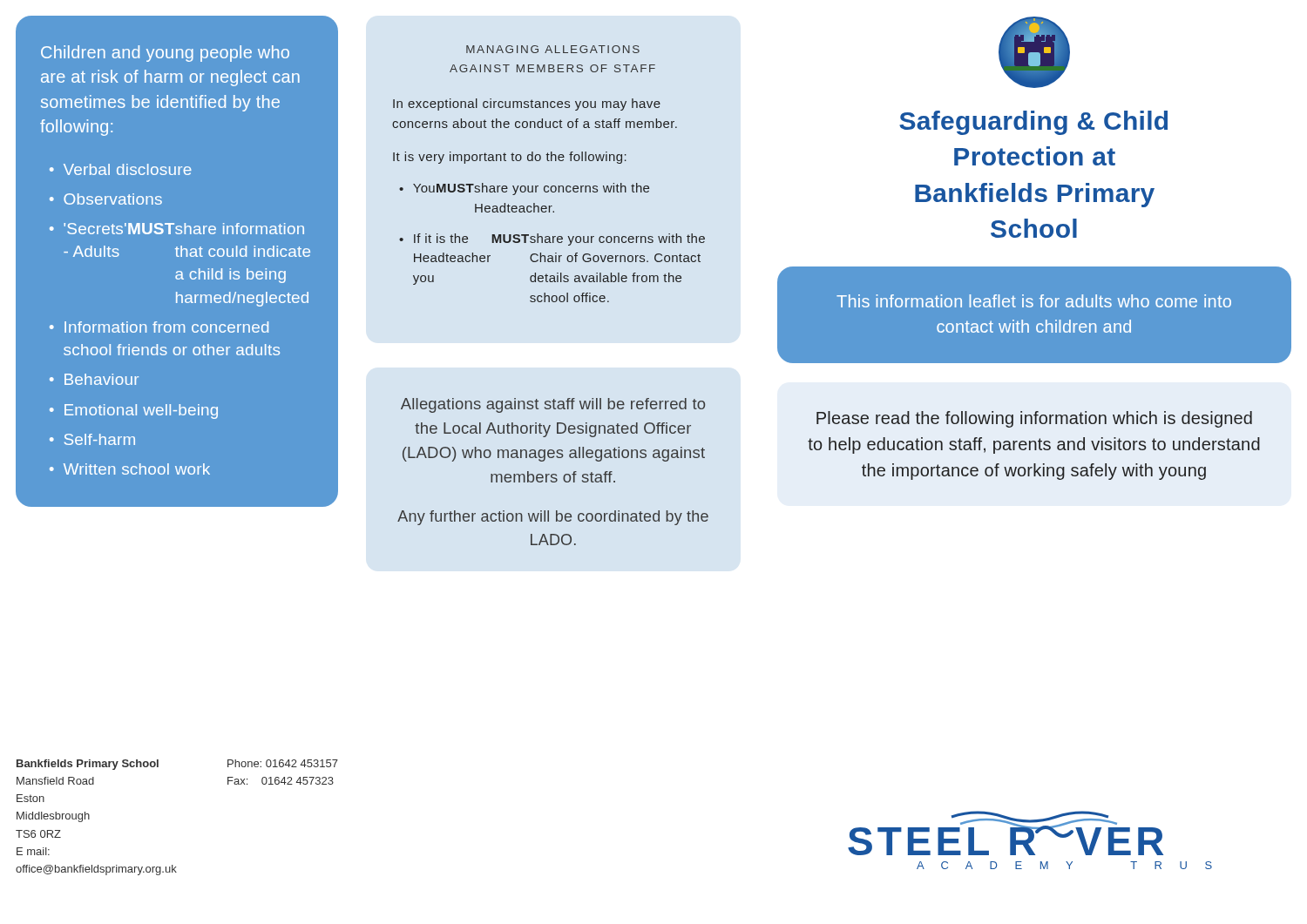
Task: Click the passage that begins "If it is the"
Action: pos(559,267)
